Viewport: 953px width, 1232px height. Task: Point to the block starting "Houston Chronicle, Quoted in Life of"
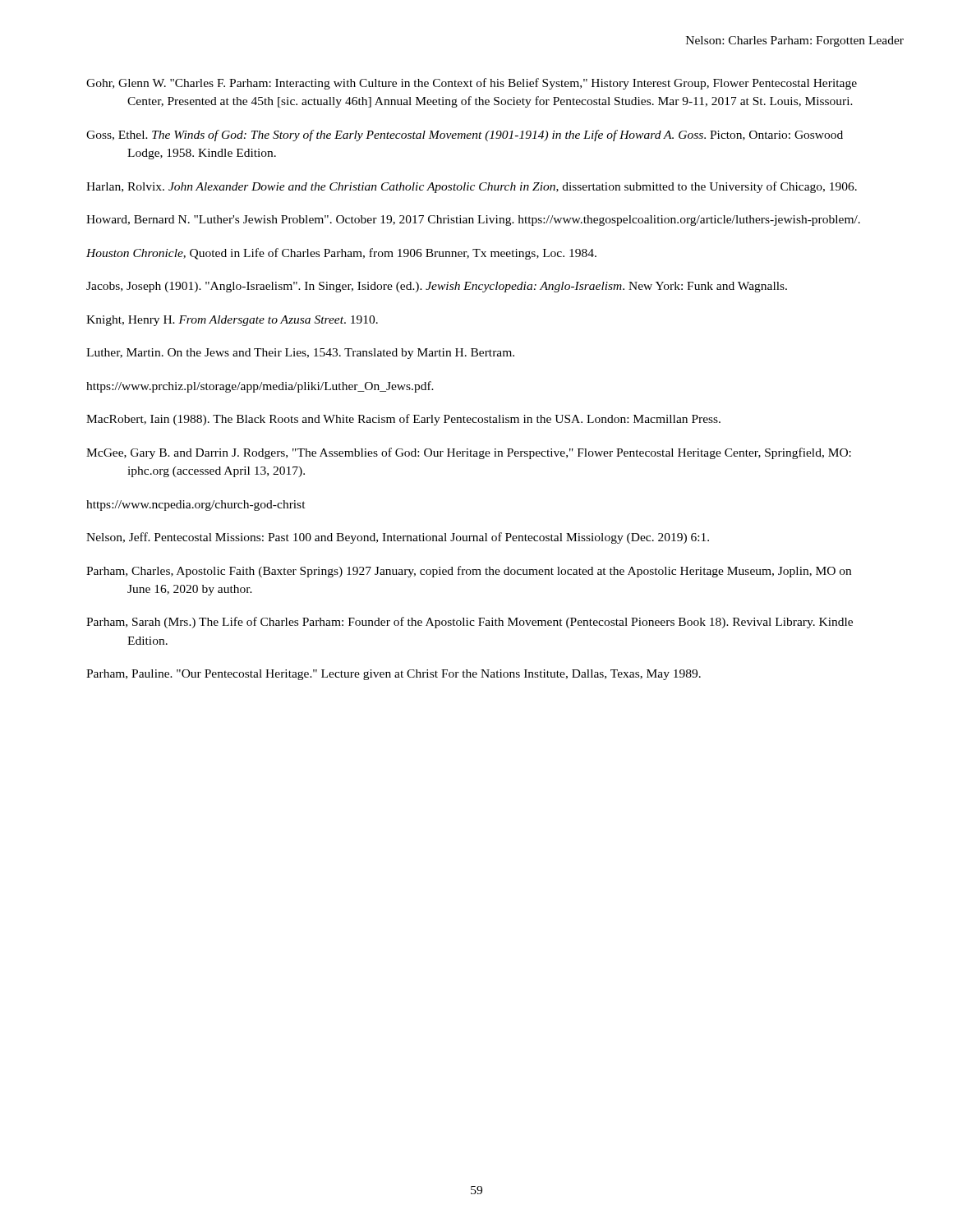[342, 252]
